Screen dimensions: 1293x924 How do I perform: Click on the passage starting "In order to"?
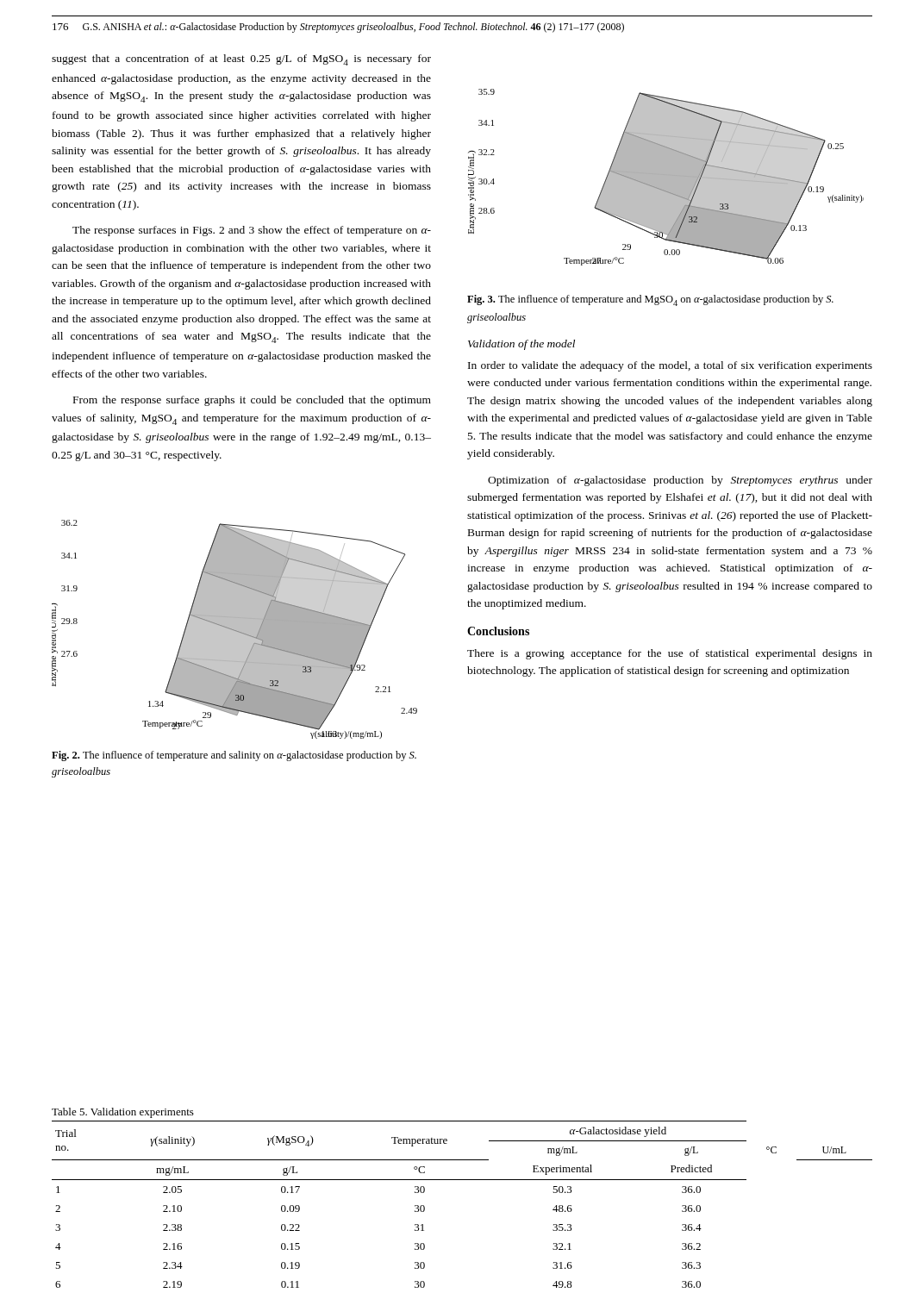pos(670,410)
